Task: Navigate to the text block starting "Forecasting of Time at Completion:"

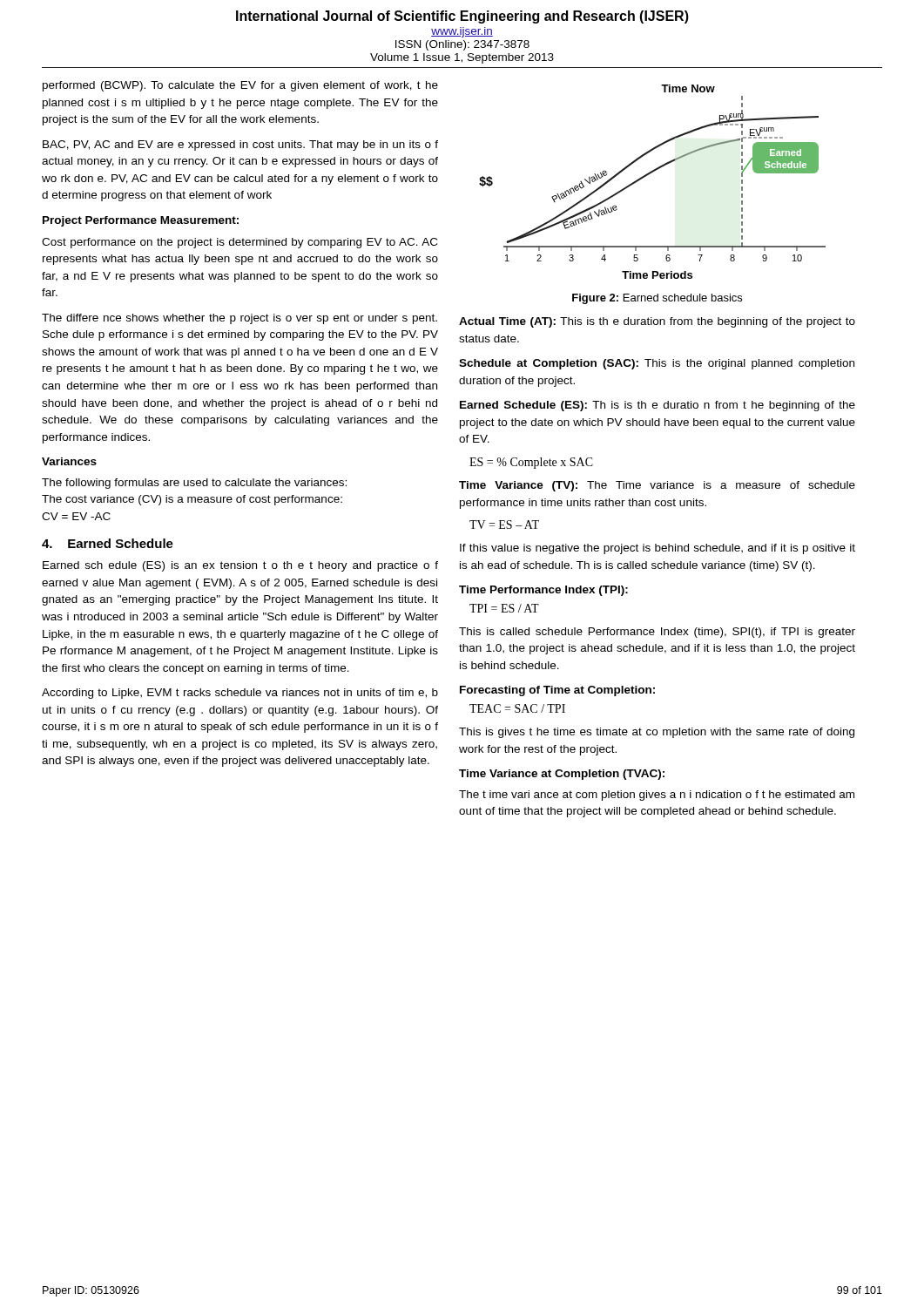Action: [657, 690]
